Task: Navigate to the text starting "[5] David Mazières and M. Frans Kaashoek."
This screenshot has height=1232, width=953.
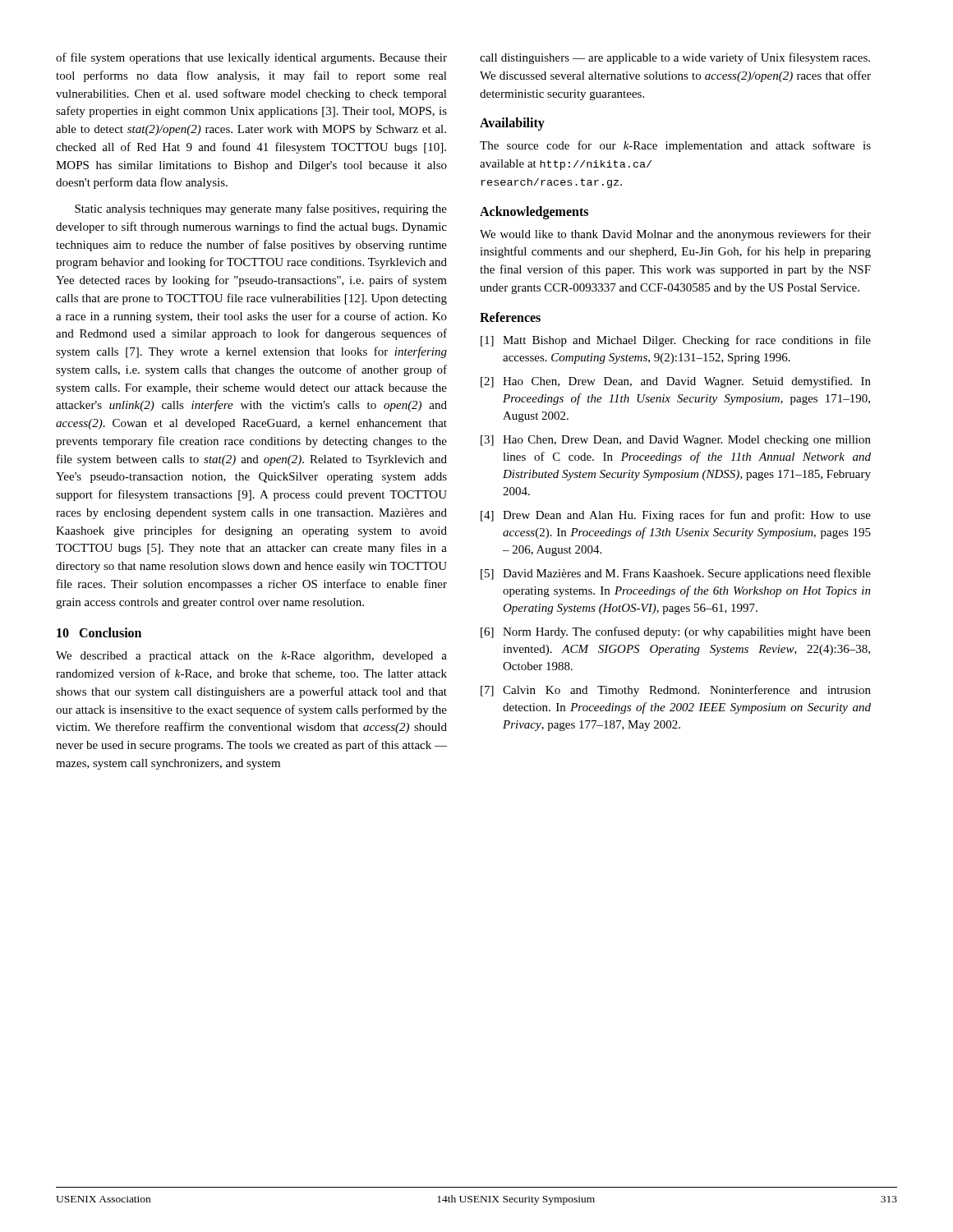Action: (x=675, y=590)
